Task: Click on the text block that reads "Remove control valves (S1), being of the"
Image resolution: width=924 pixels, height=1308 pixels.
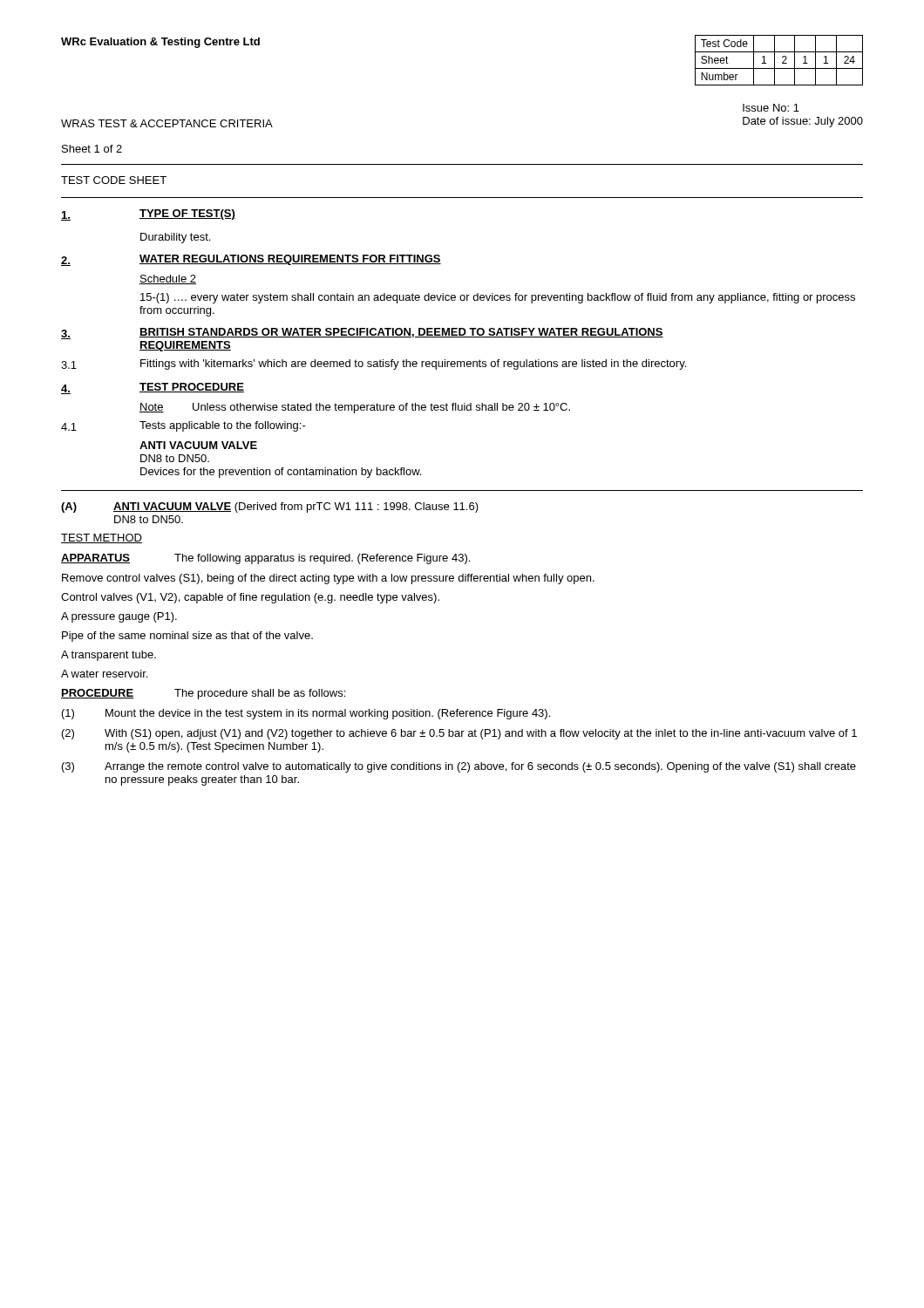Action: [x=328, y=578]
